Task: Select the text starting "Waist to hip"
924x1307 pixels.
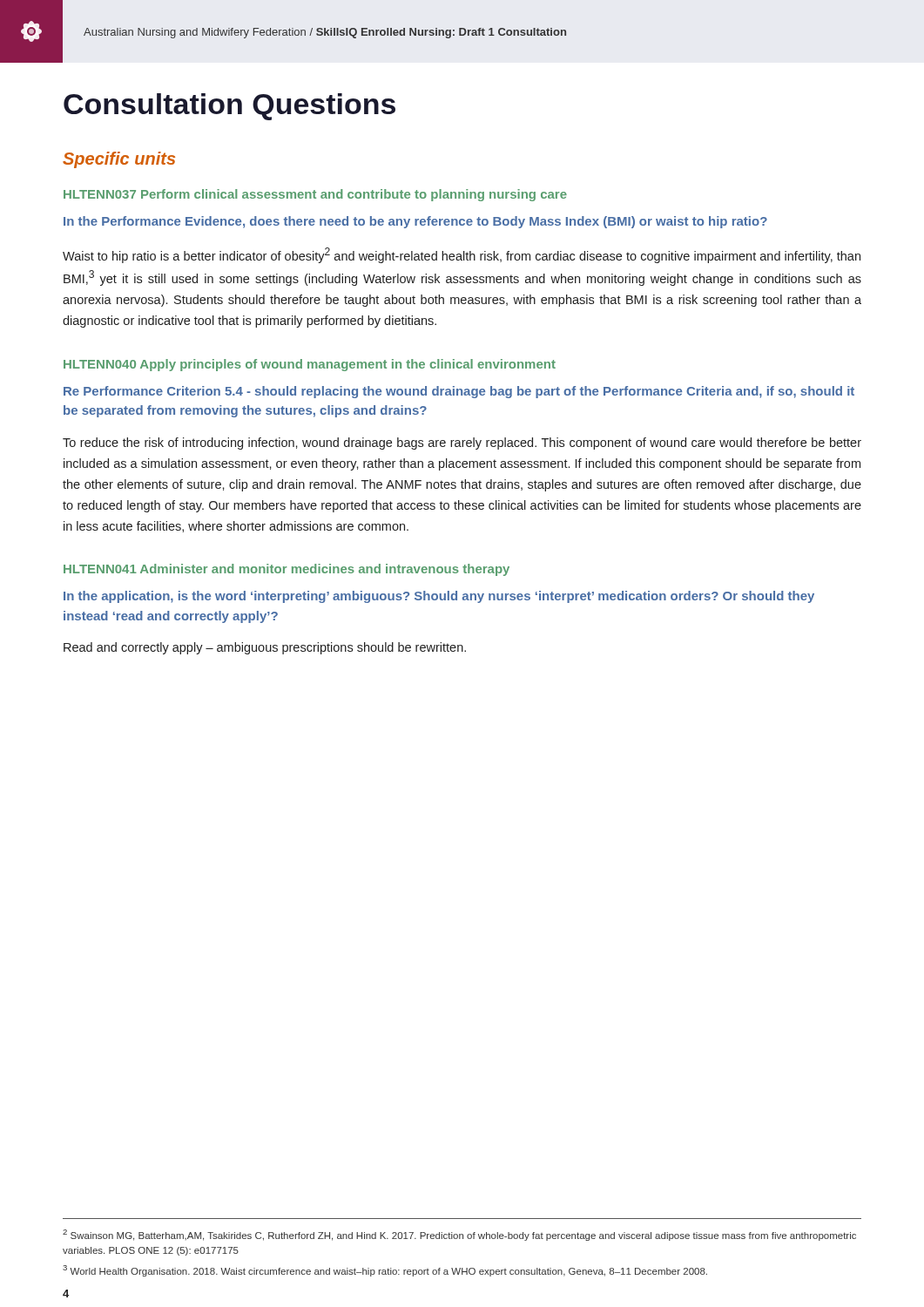Action: [x=462, y=286]
